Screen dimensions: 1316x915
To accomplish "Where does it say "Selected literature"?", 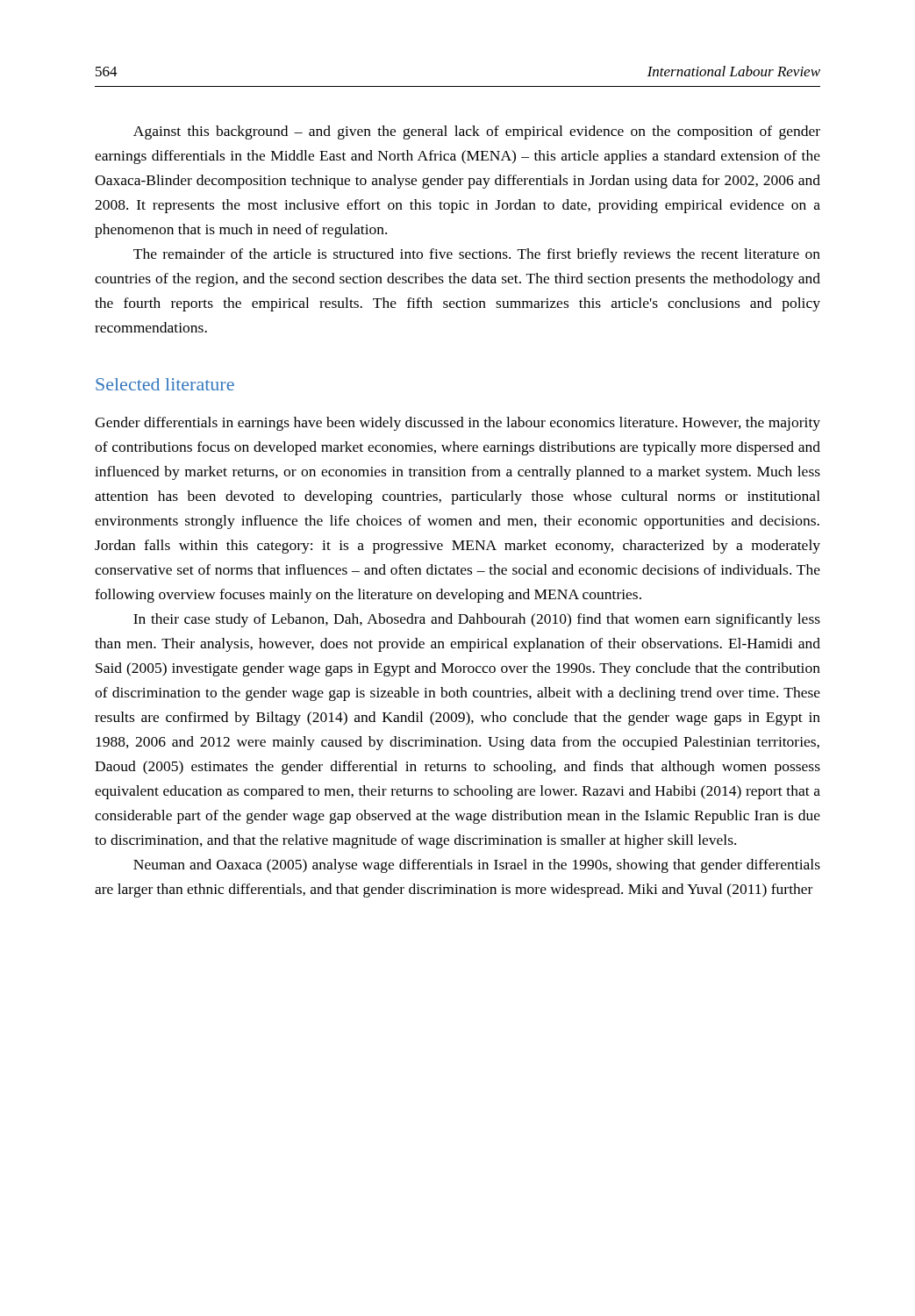I will pos(165,384).
